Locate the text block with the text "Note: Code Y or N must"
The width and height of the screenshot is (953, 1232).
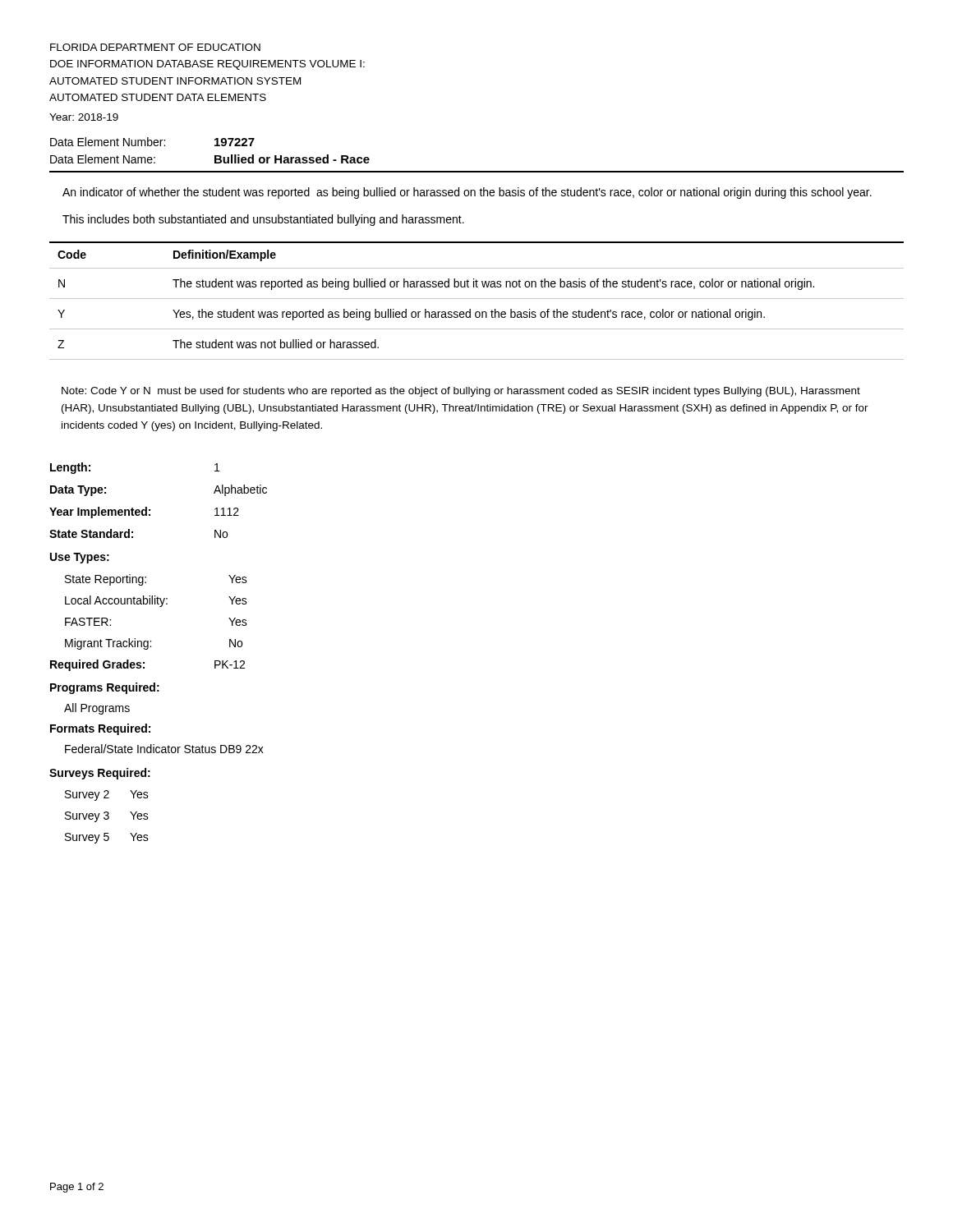464,408
